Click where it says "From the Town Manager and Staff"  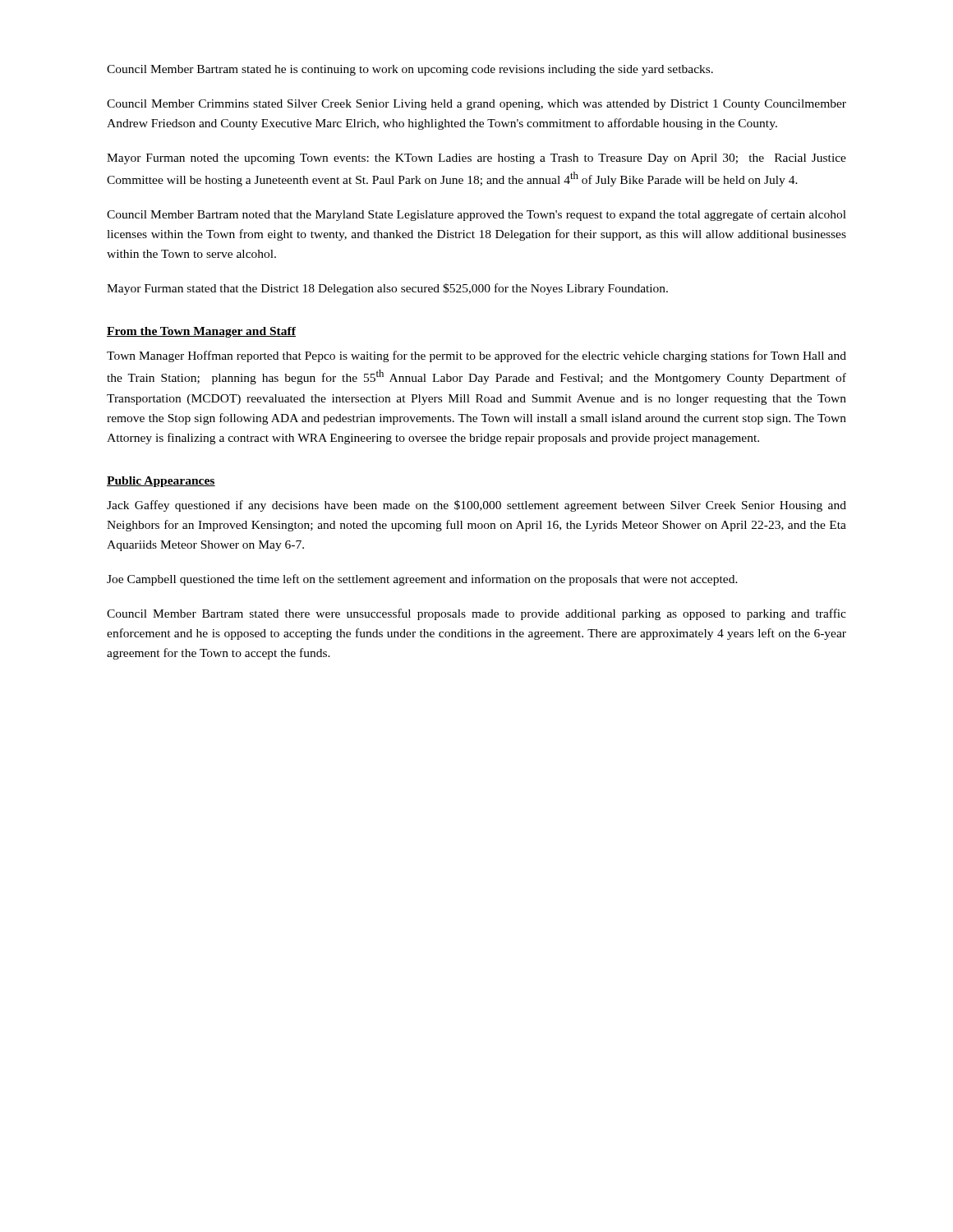[201, 331]
